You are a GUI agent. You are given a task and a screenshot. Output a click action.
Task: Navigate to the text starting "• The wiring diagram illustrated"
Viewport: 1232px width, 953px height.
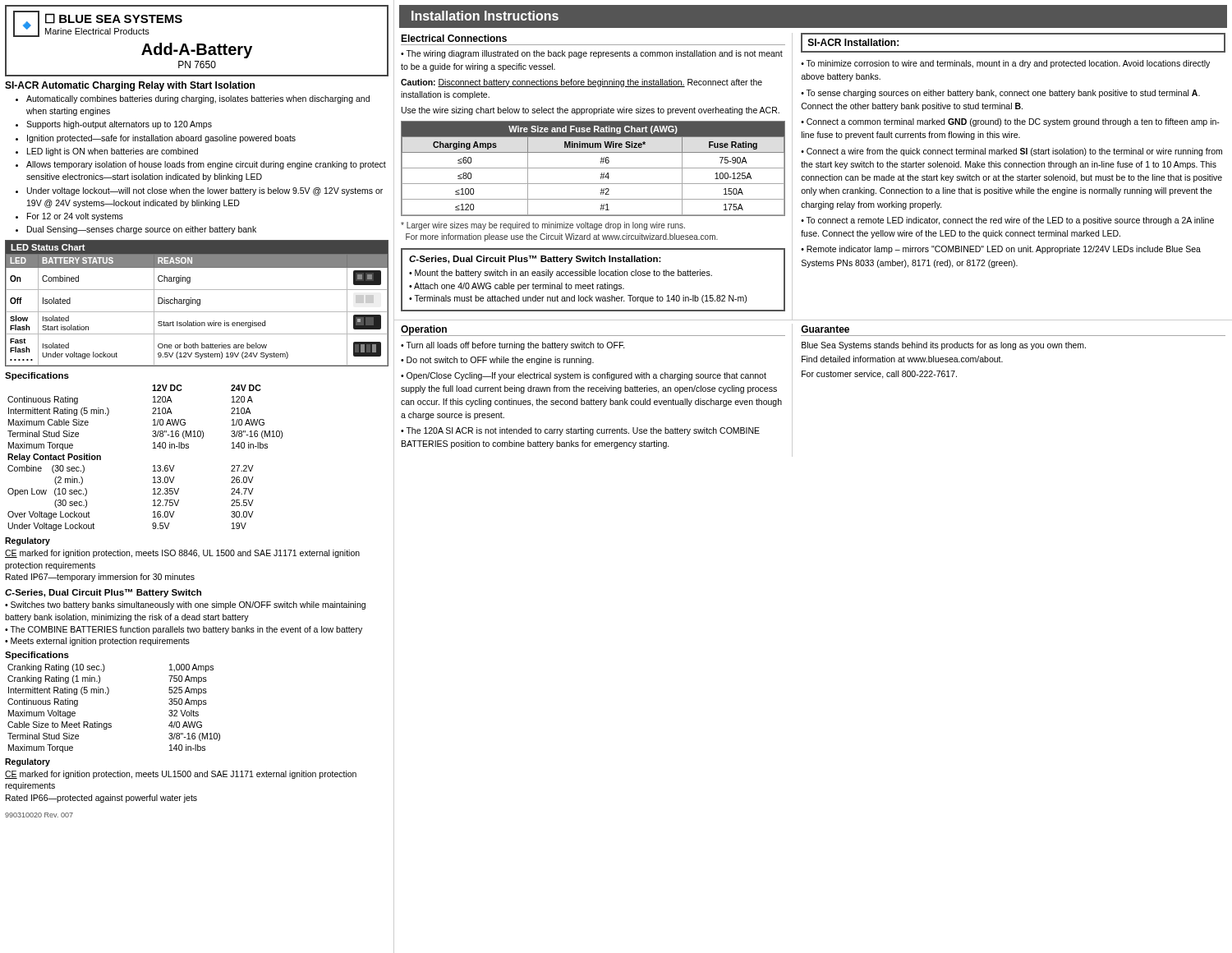point(592,60)
